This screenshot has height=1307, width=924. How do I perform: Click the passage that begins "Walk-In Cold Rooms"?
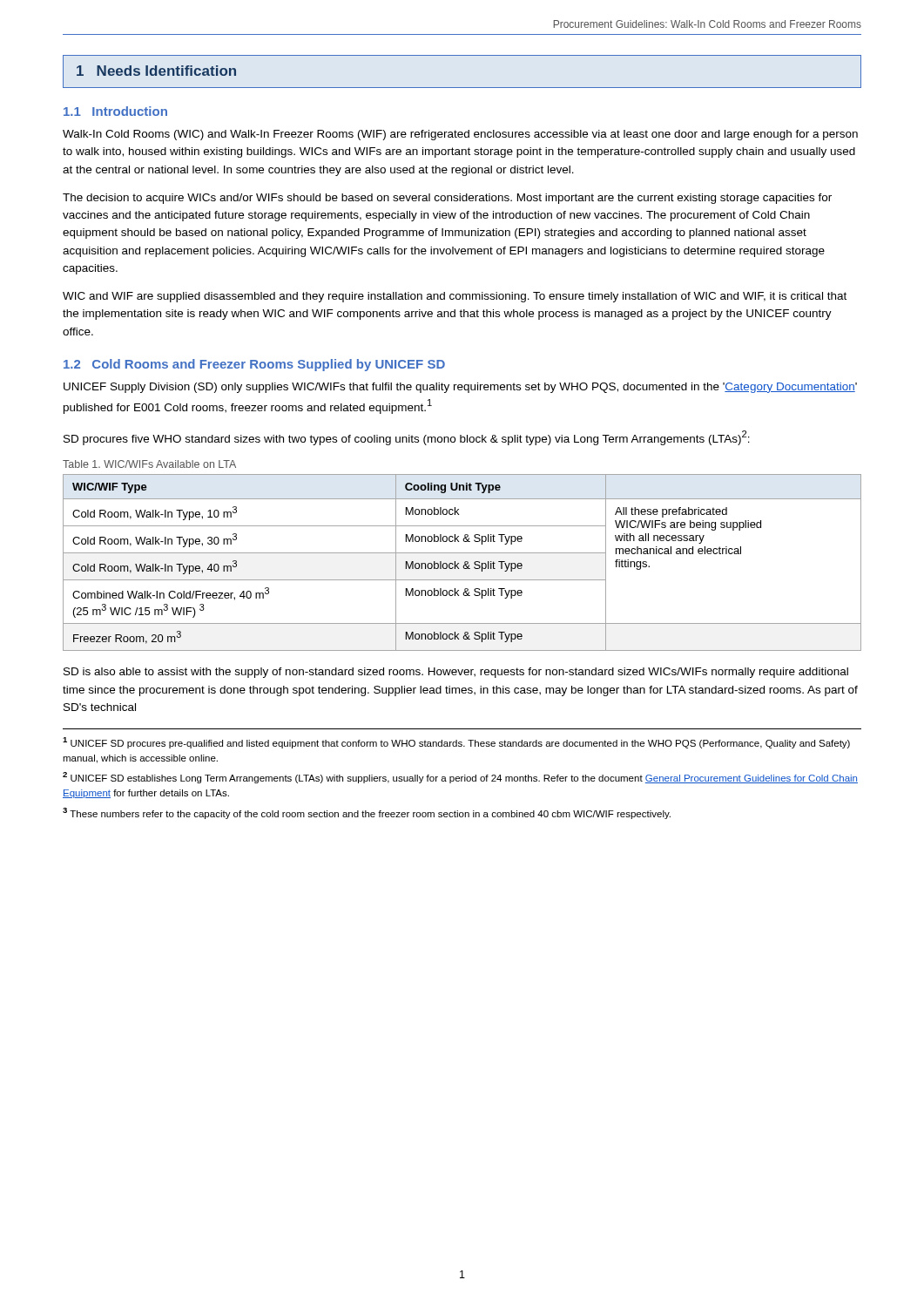(461, 151)
